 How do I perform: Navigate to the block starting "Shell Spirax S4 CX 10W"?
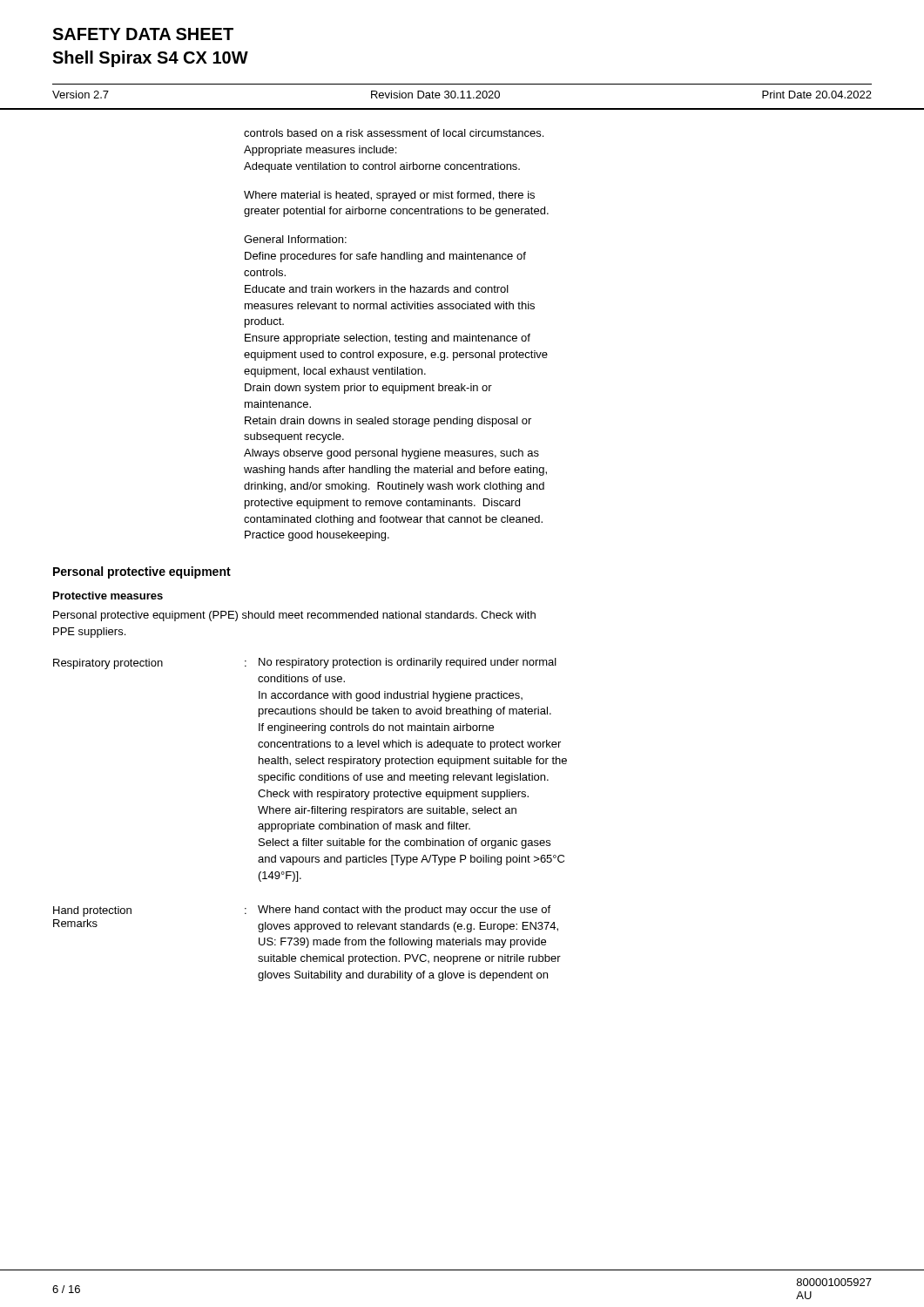(150, 58)
